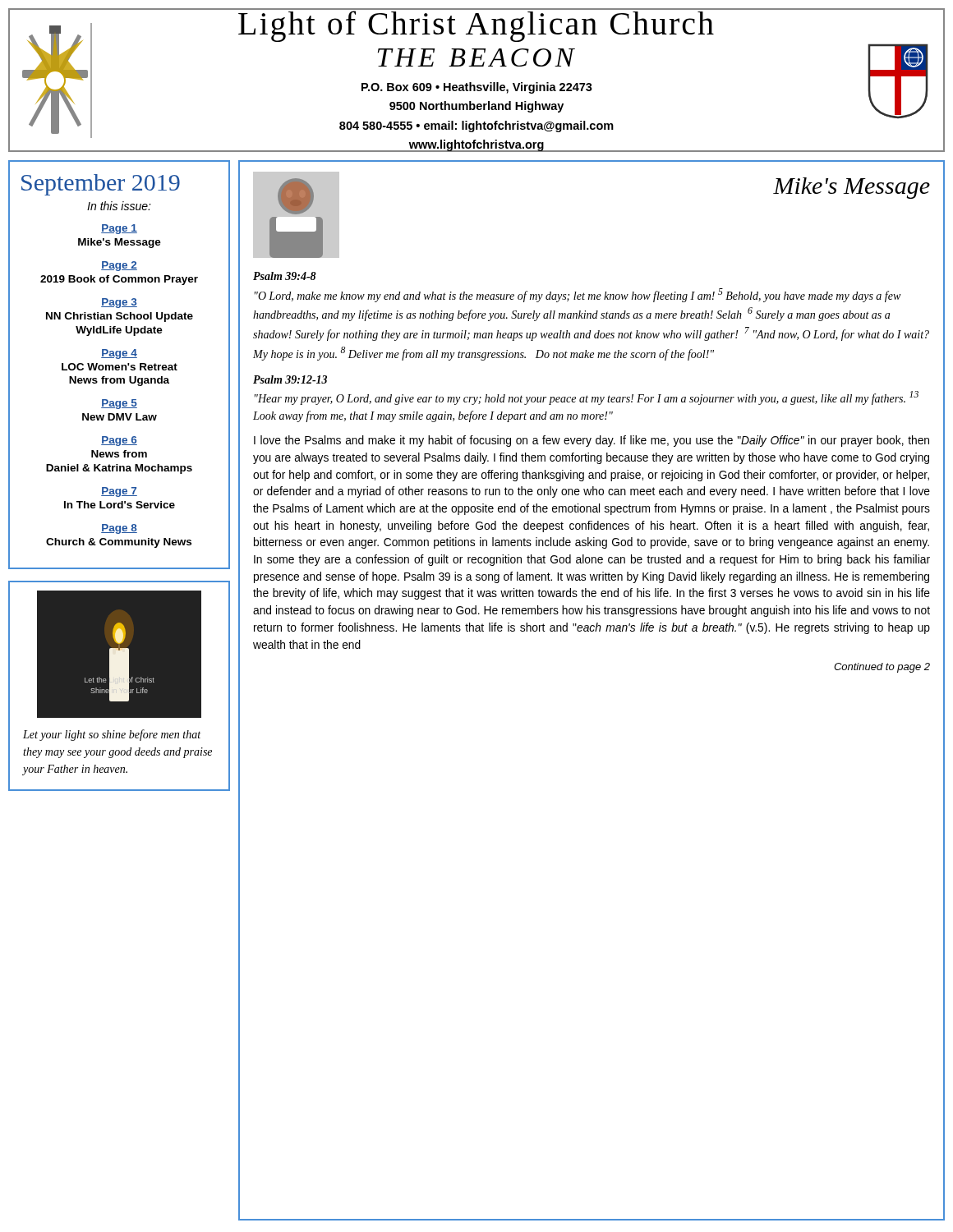The image size is (953, 1232).
Task: Locate the text starting "Page 2 2019 Book"
Action: (119, 273)
